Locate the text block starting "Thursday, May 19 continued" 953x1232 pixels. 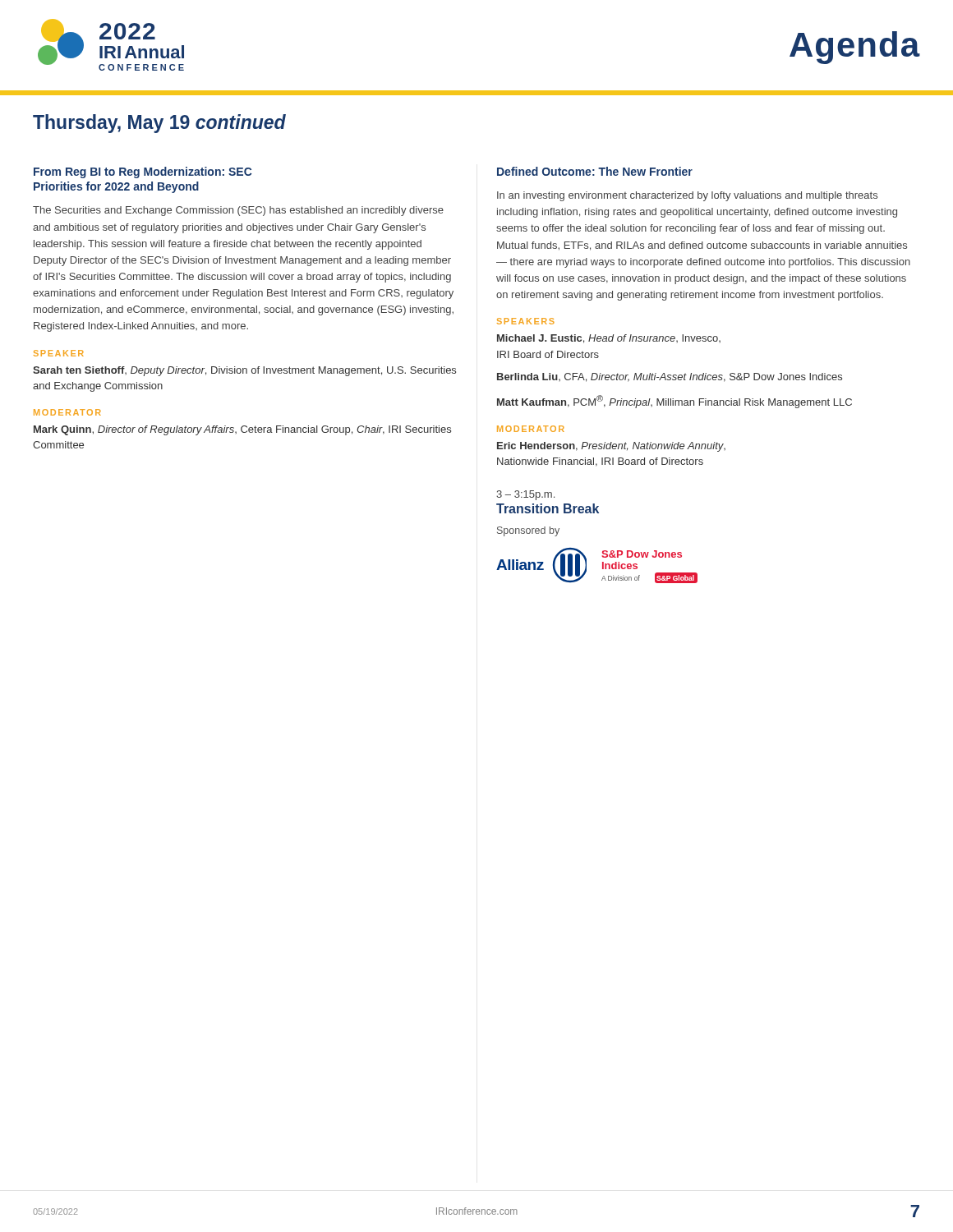pyautogui.click(x=159, y=123)
